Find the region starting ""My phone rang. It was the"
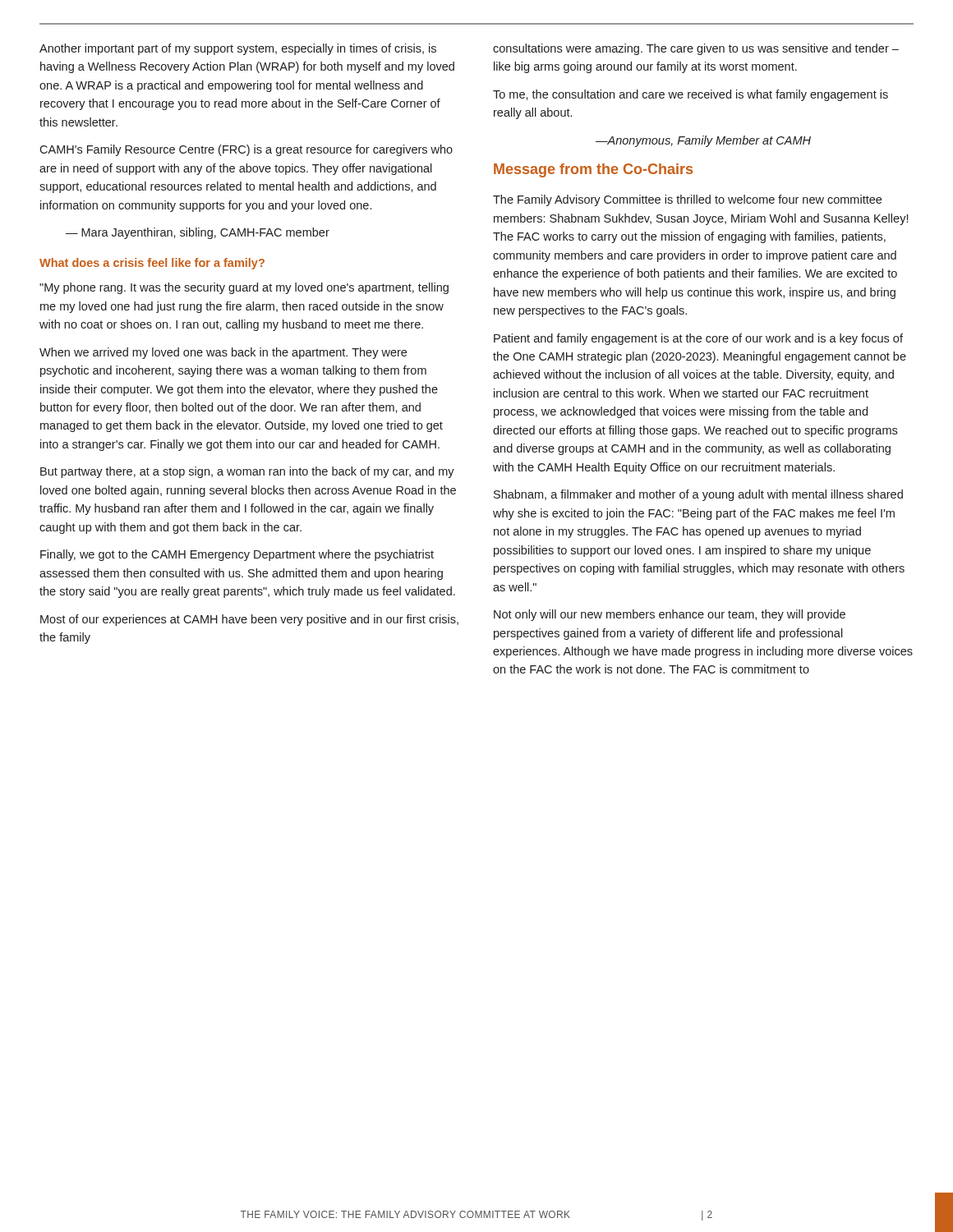953x1232 pixels. coord(250,306)
